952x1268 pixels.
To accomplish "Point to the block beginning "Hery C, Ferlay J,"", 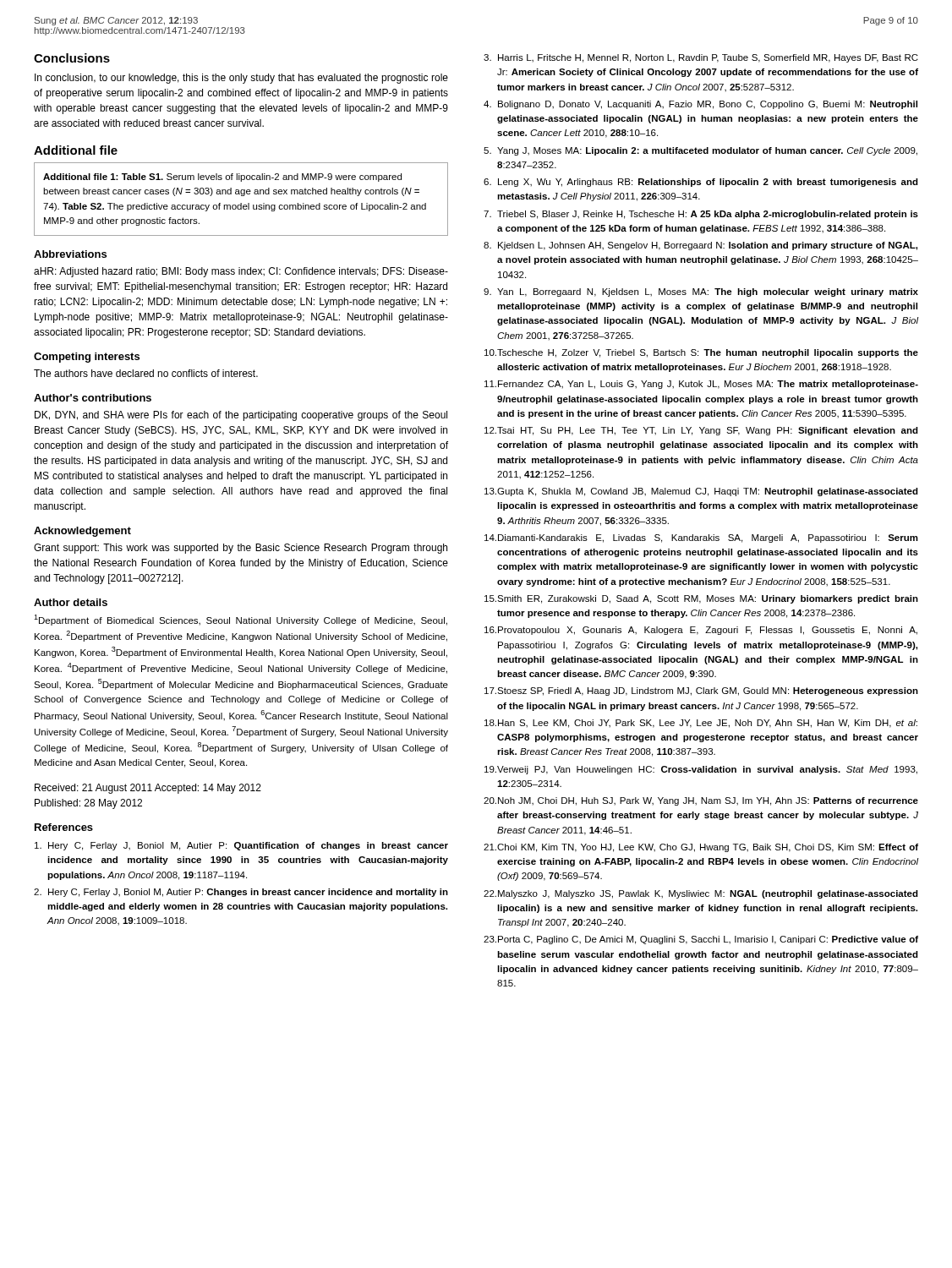I will pos(241,861).
